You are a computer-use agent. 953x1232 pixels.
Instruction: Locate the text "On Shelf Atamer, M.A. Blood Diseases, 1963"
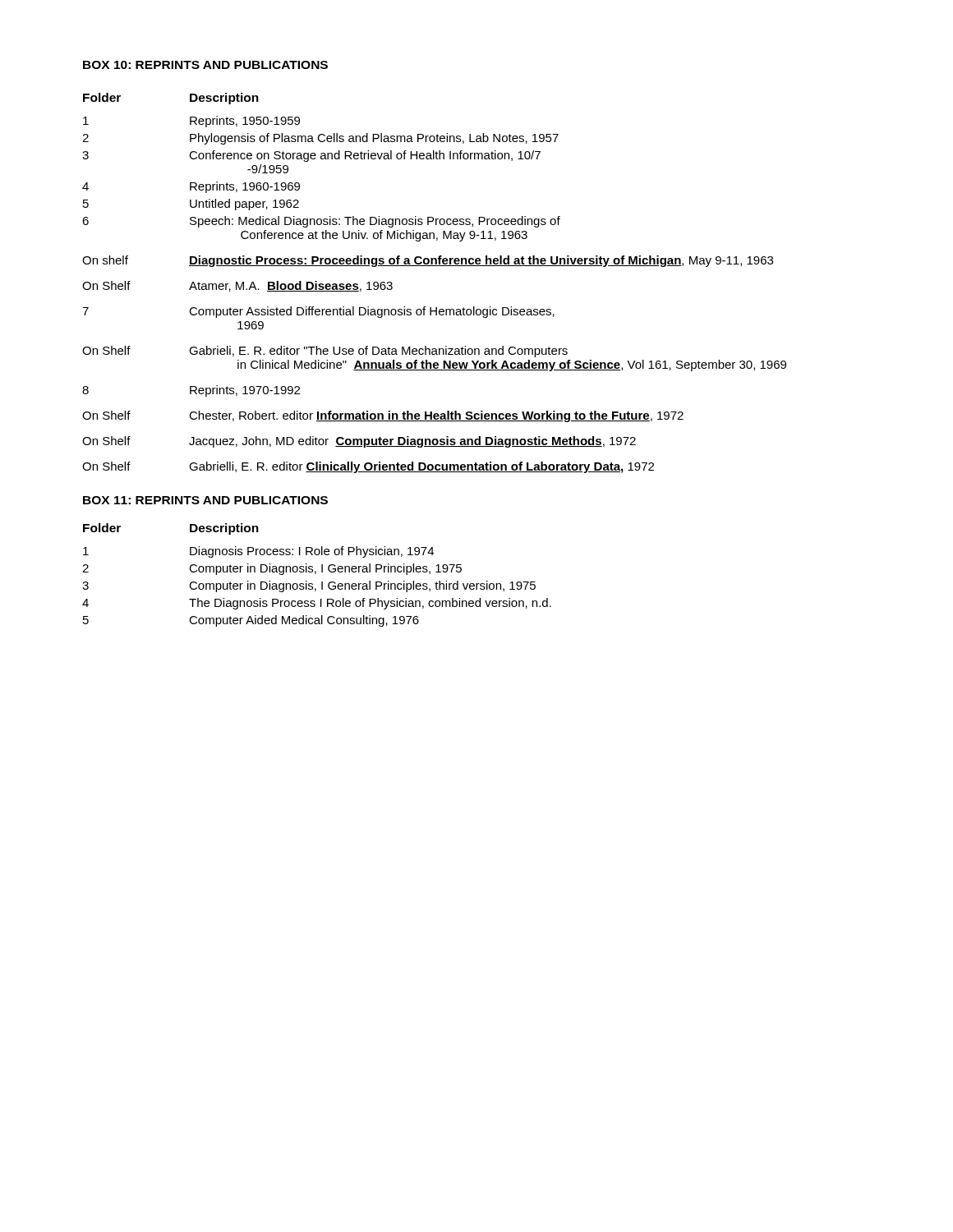pyautogui.click(x=237, y=286)
